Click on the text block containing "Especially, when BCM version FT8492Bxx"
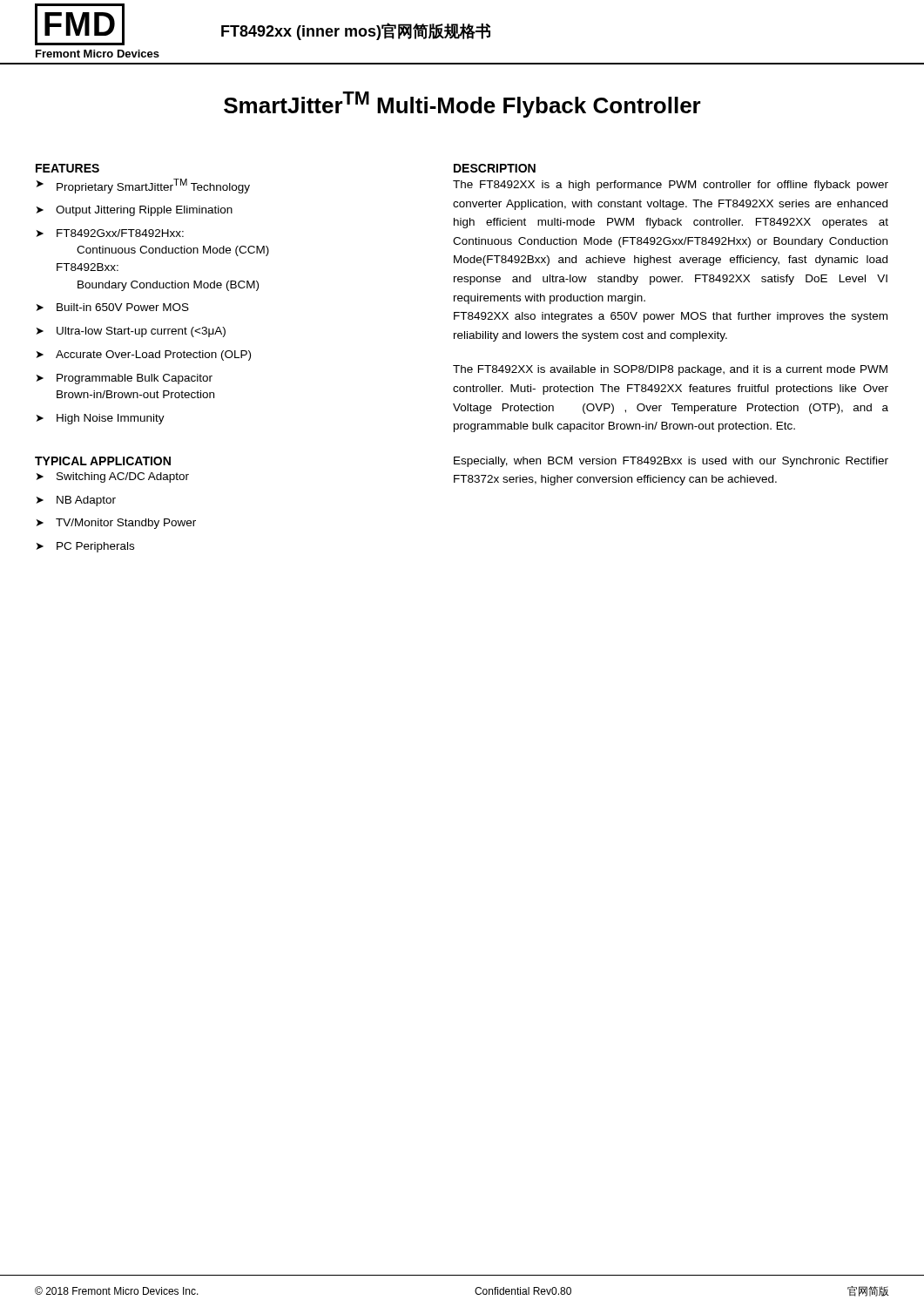This screenshot has width=924, height=1307. pos(671,470)
